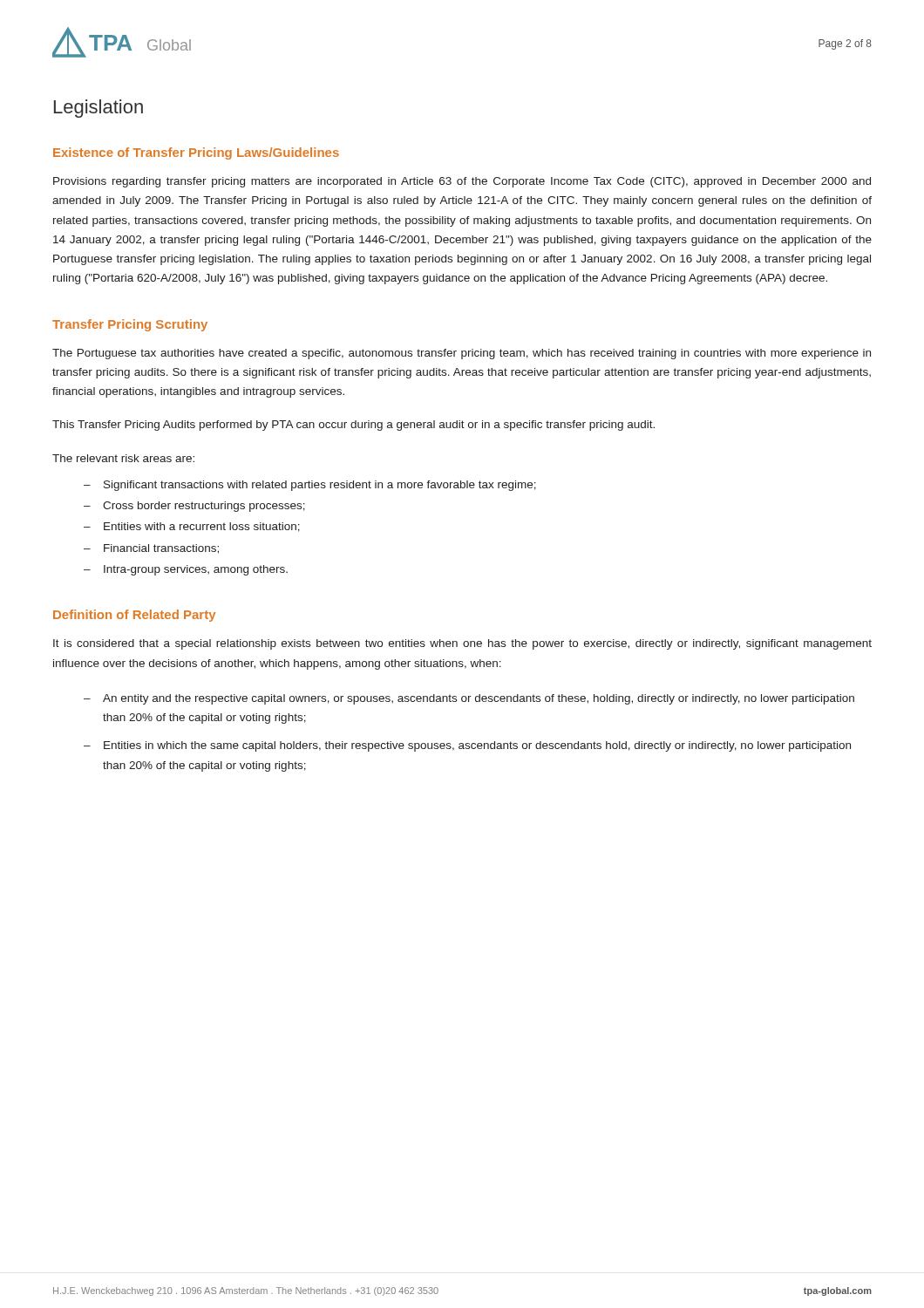Image resolution: width=924 pixels, height=1308 pixels.
Task: Locate the section header with the text "Transfer Pricing Scrutiny"
Action: [130, 325]
